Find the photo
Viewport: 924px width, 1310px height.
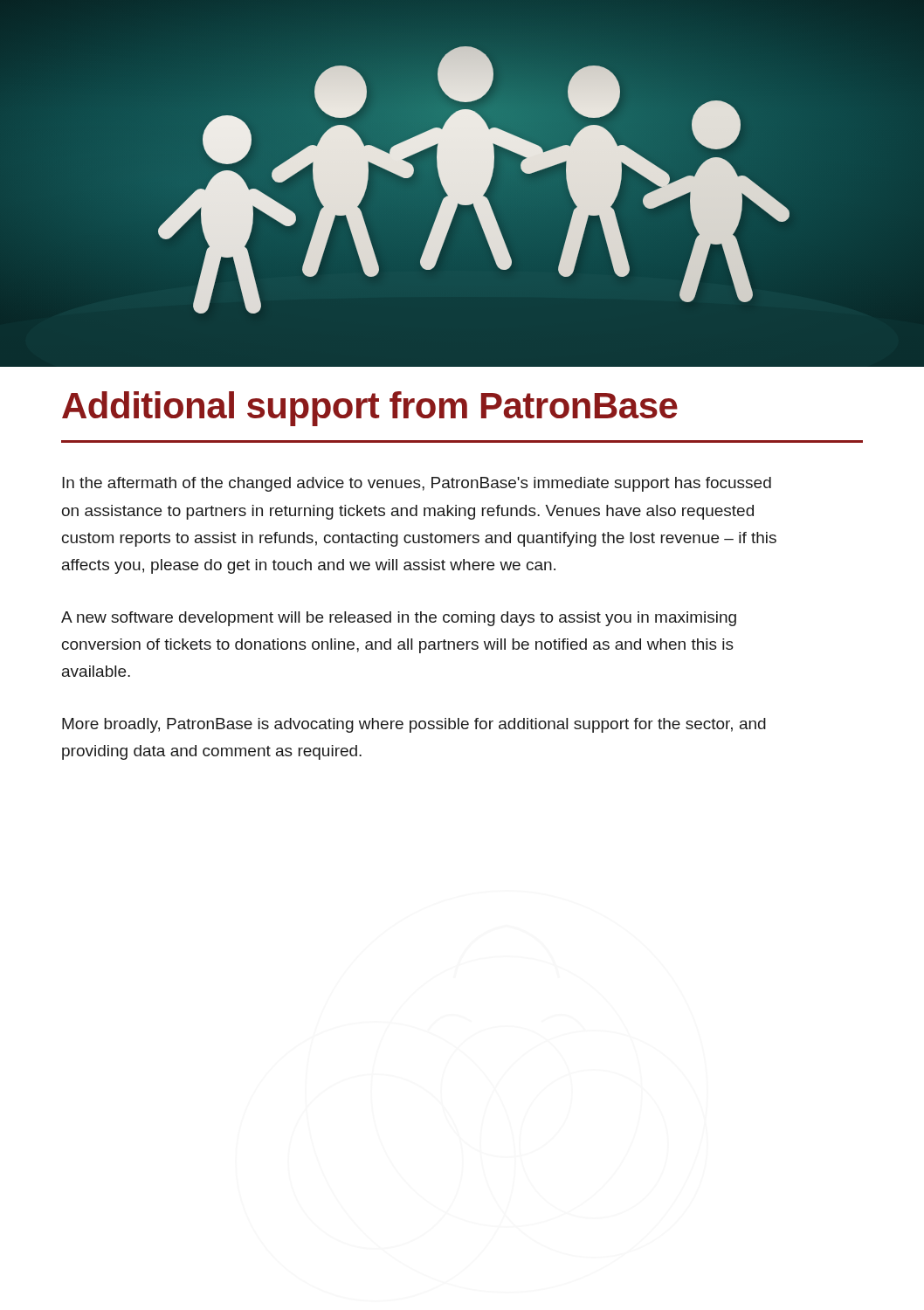(x=462, y=183)
